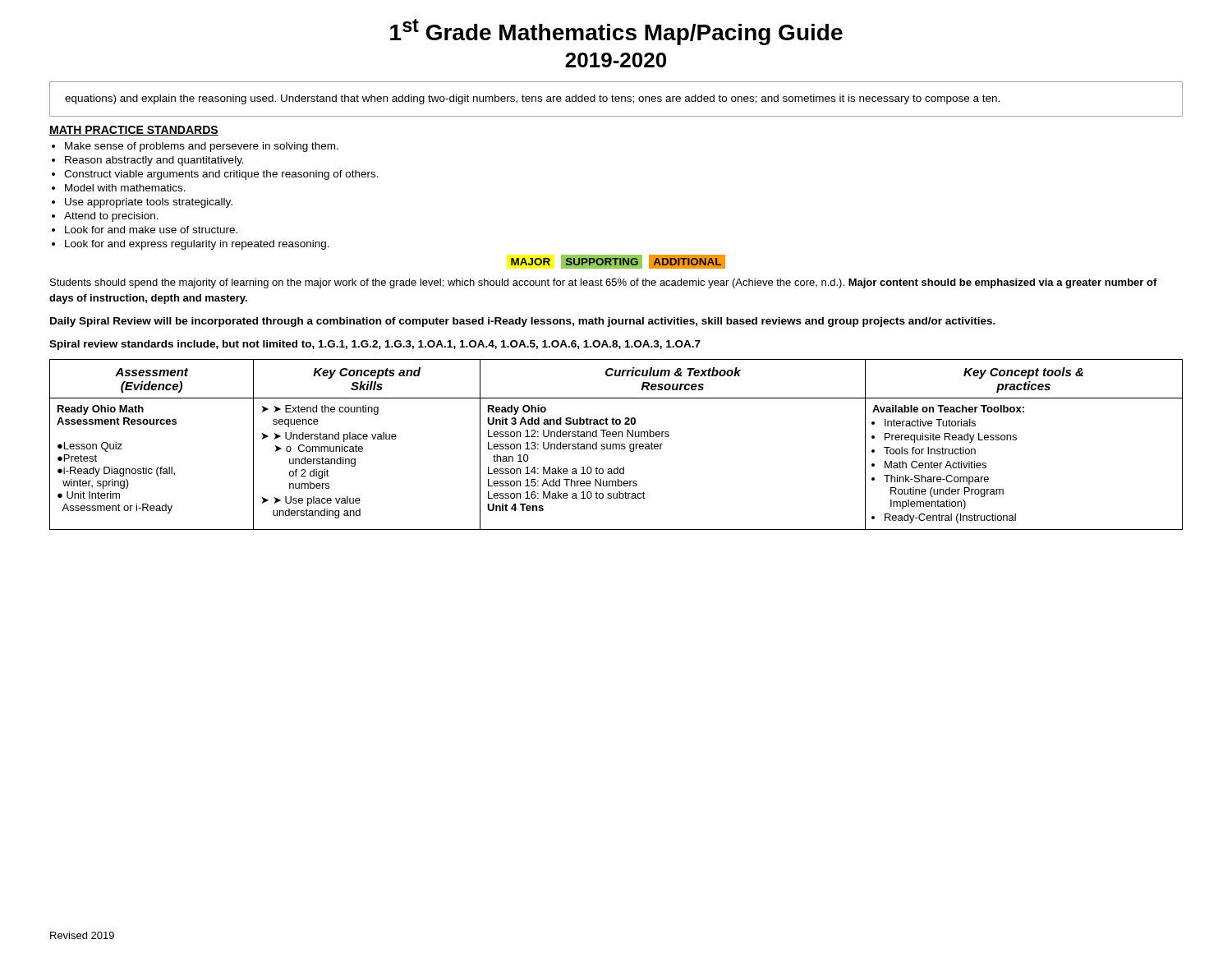Select the list item with the text "Use appropriate tools strategically."
This screenshot has height=953, width=1232.
point(149,203)
